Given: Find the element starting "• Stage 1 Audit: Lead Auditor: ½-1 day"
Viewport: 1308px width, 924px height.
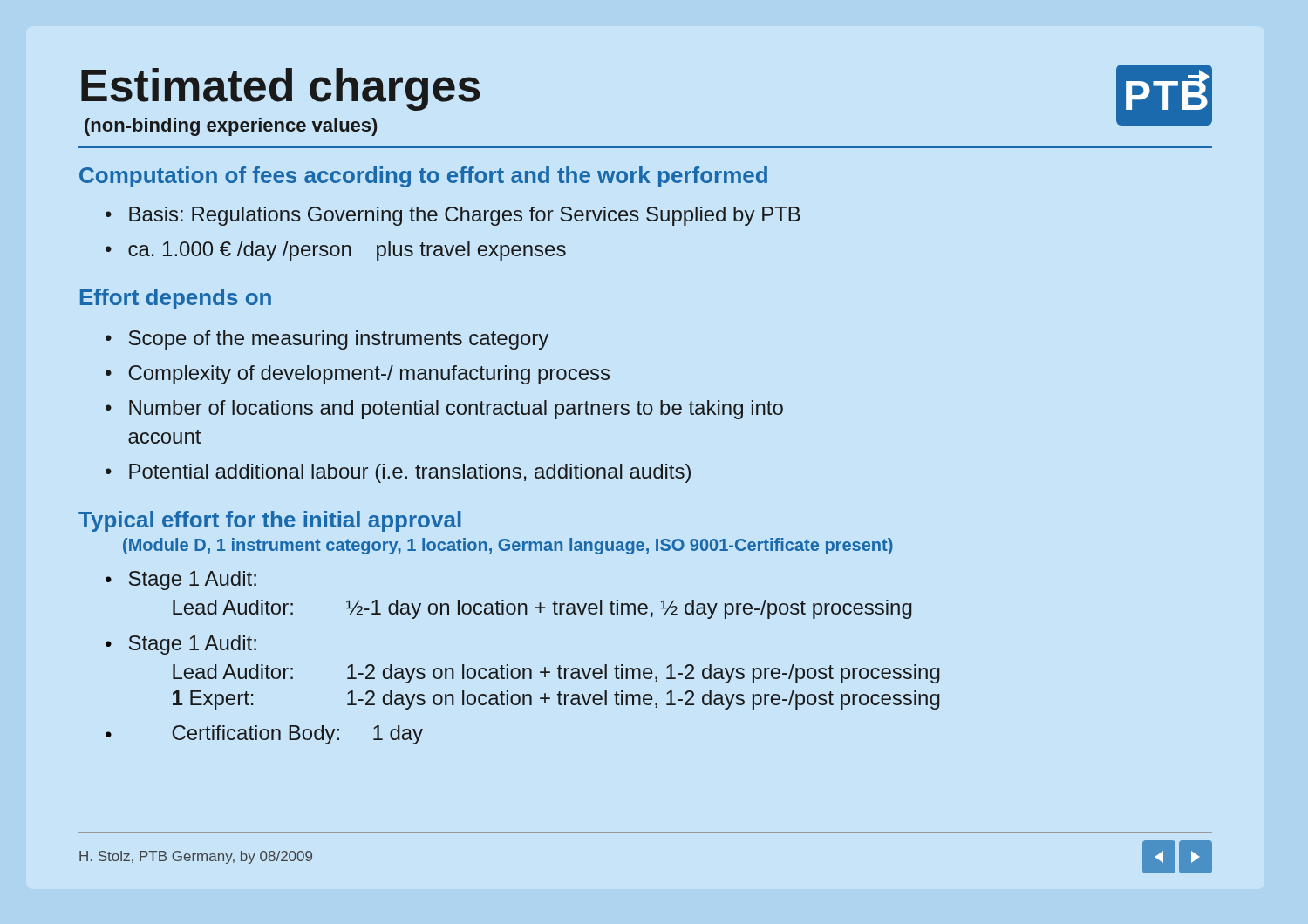Looking at the screenshot, I should 645,592.
